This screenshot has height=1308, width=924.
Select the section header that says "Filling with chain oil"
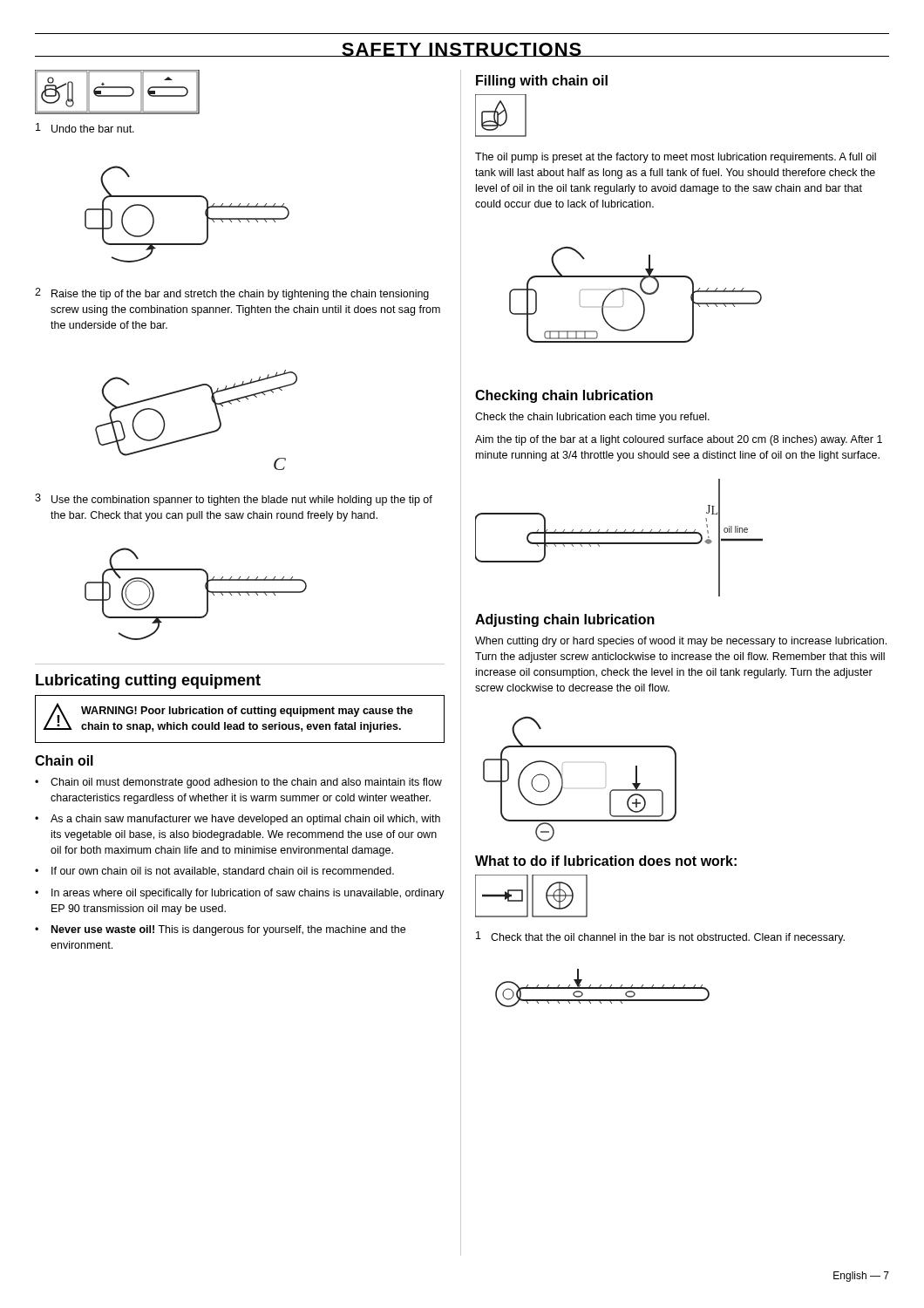click(542, 81)
